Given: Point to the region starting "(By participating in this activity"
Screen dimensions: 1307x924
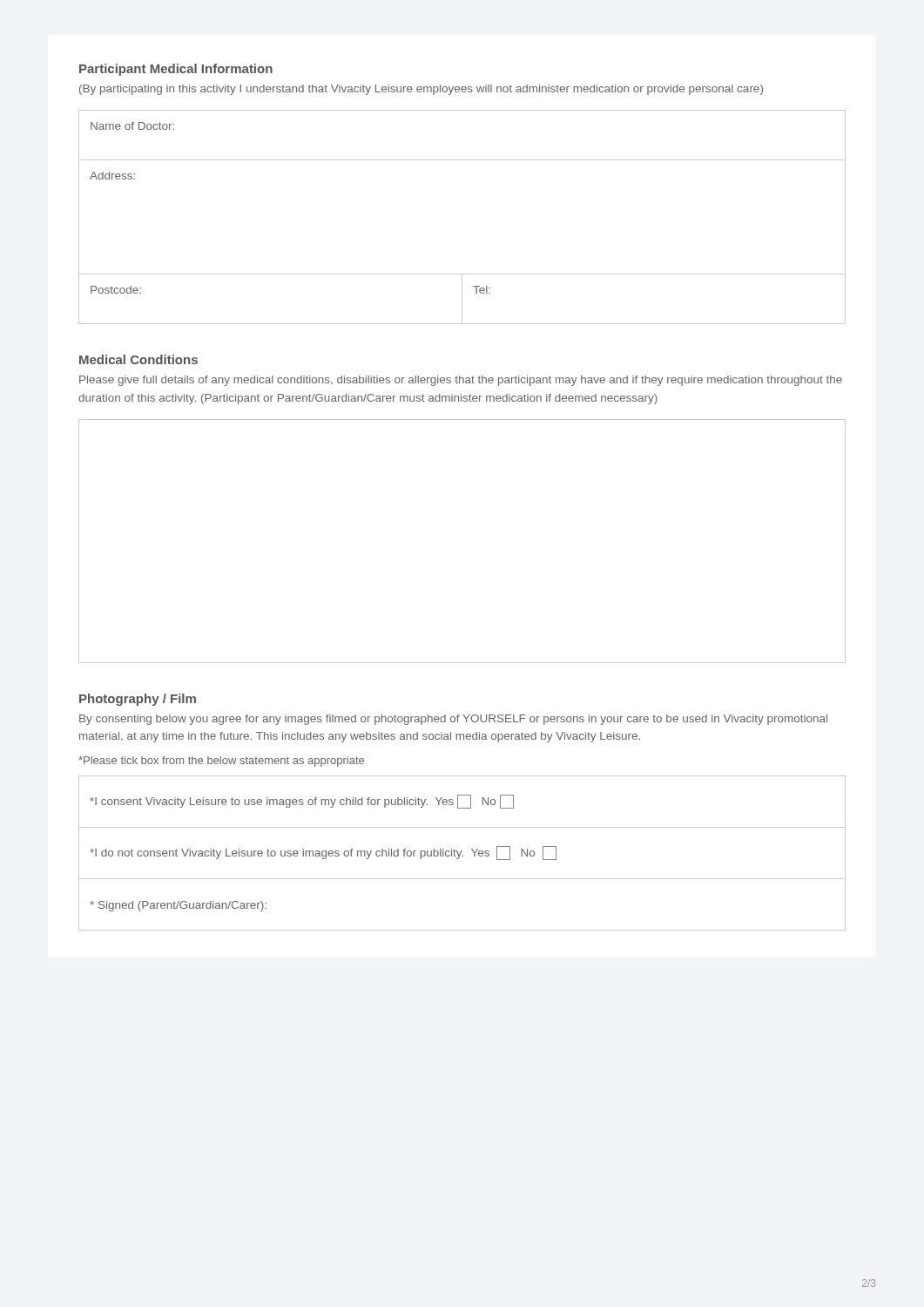Looking at the screenshot, I should pyautogui.click(x=421, y=88).
